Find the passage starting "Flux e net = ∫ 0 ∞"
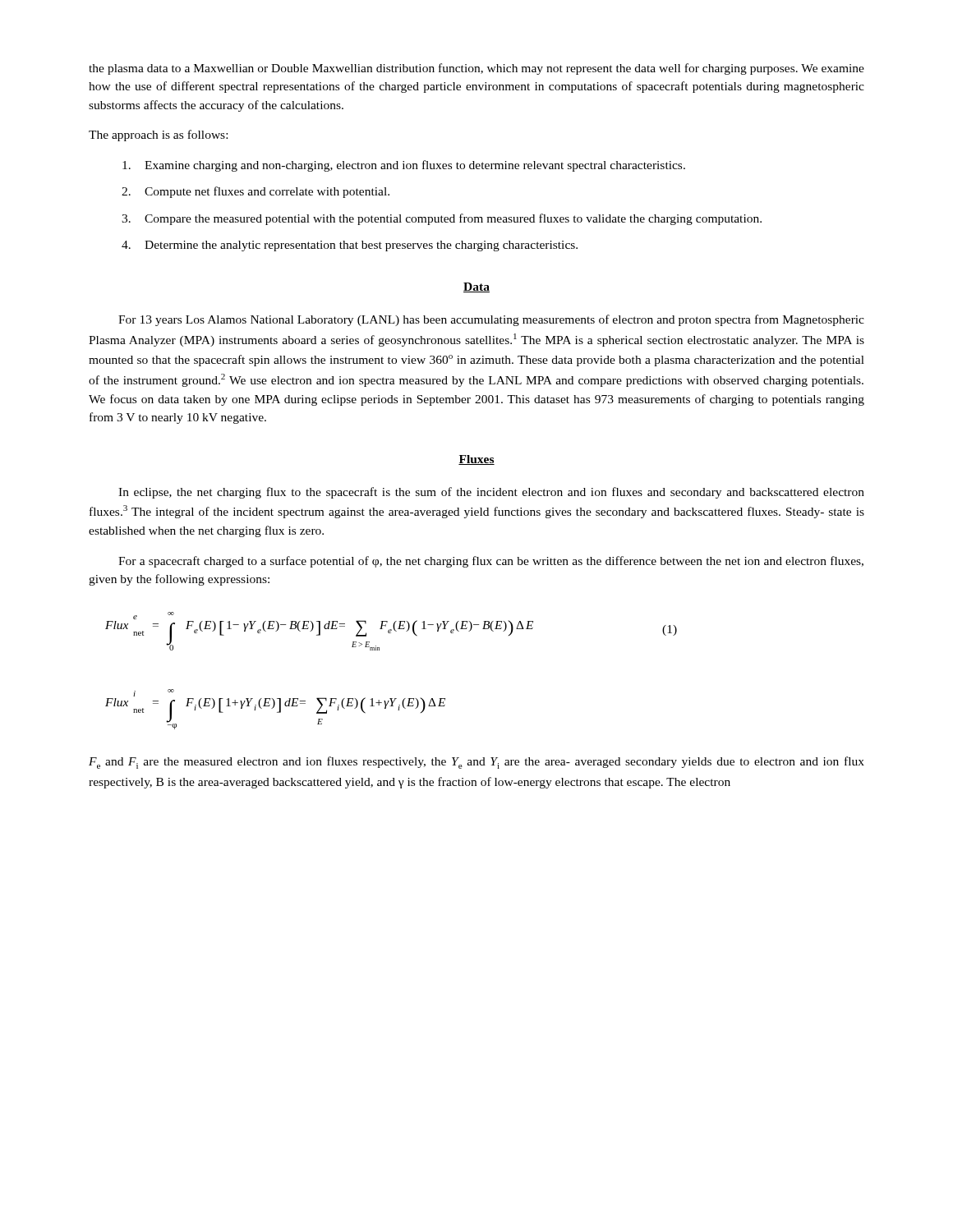The image size is (953, 1232). click(391, 630)
